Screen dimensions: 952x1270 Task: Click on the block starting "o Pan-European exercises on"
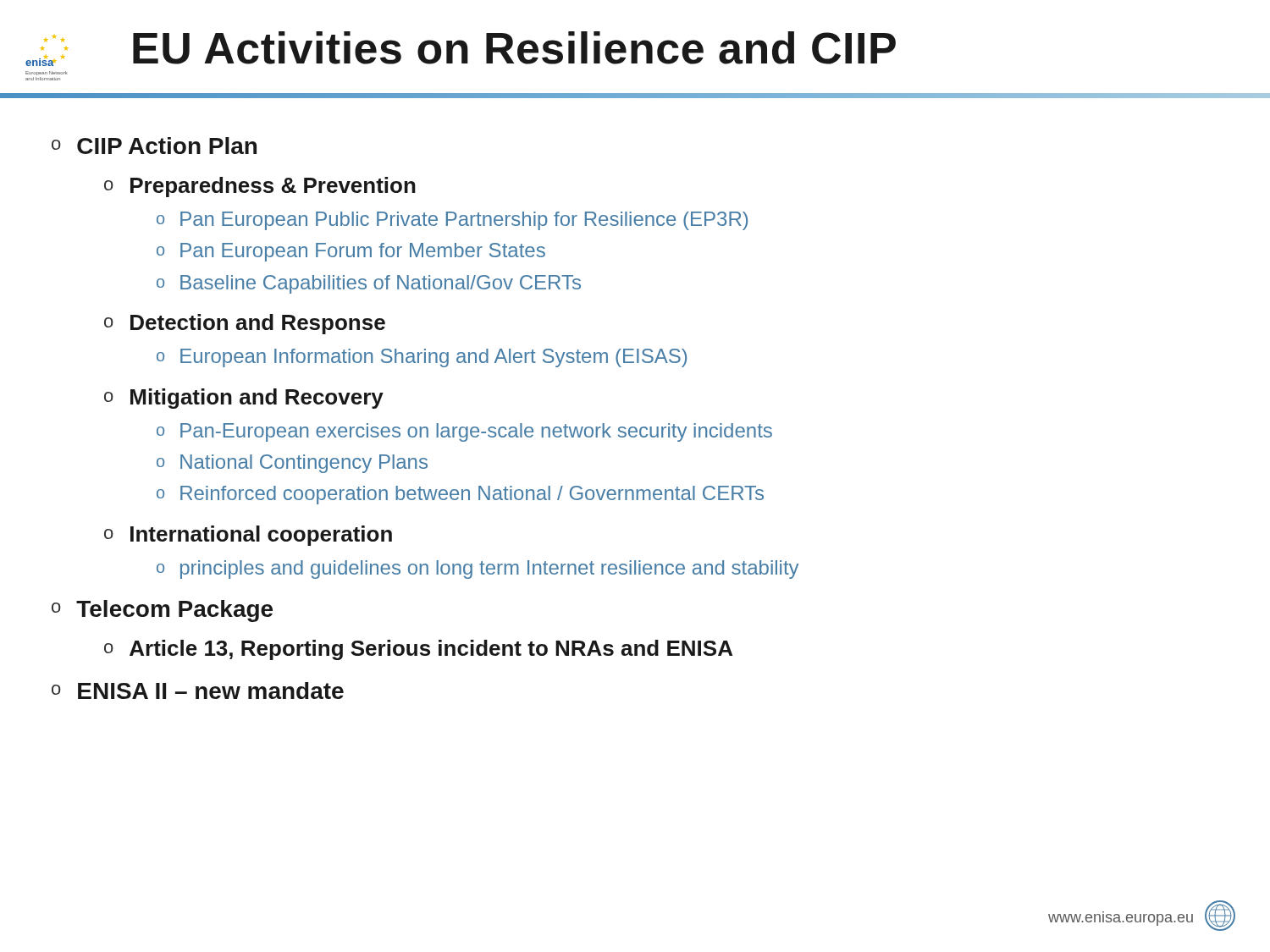pyautogui.click(x=464, y=431)
